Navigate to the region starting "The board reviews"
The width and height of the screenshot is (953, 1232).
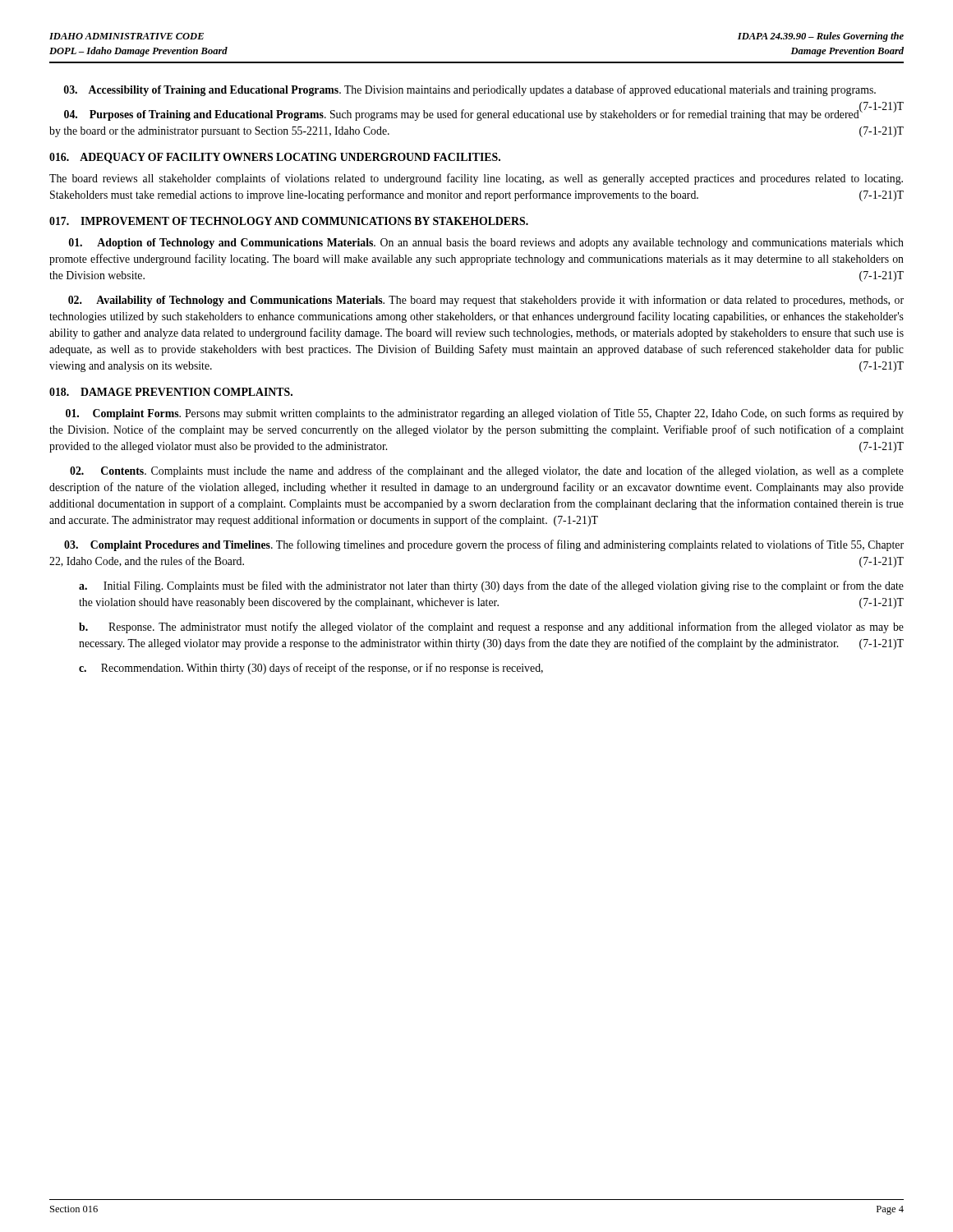(x=476, y=188)
